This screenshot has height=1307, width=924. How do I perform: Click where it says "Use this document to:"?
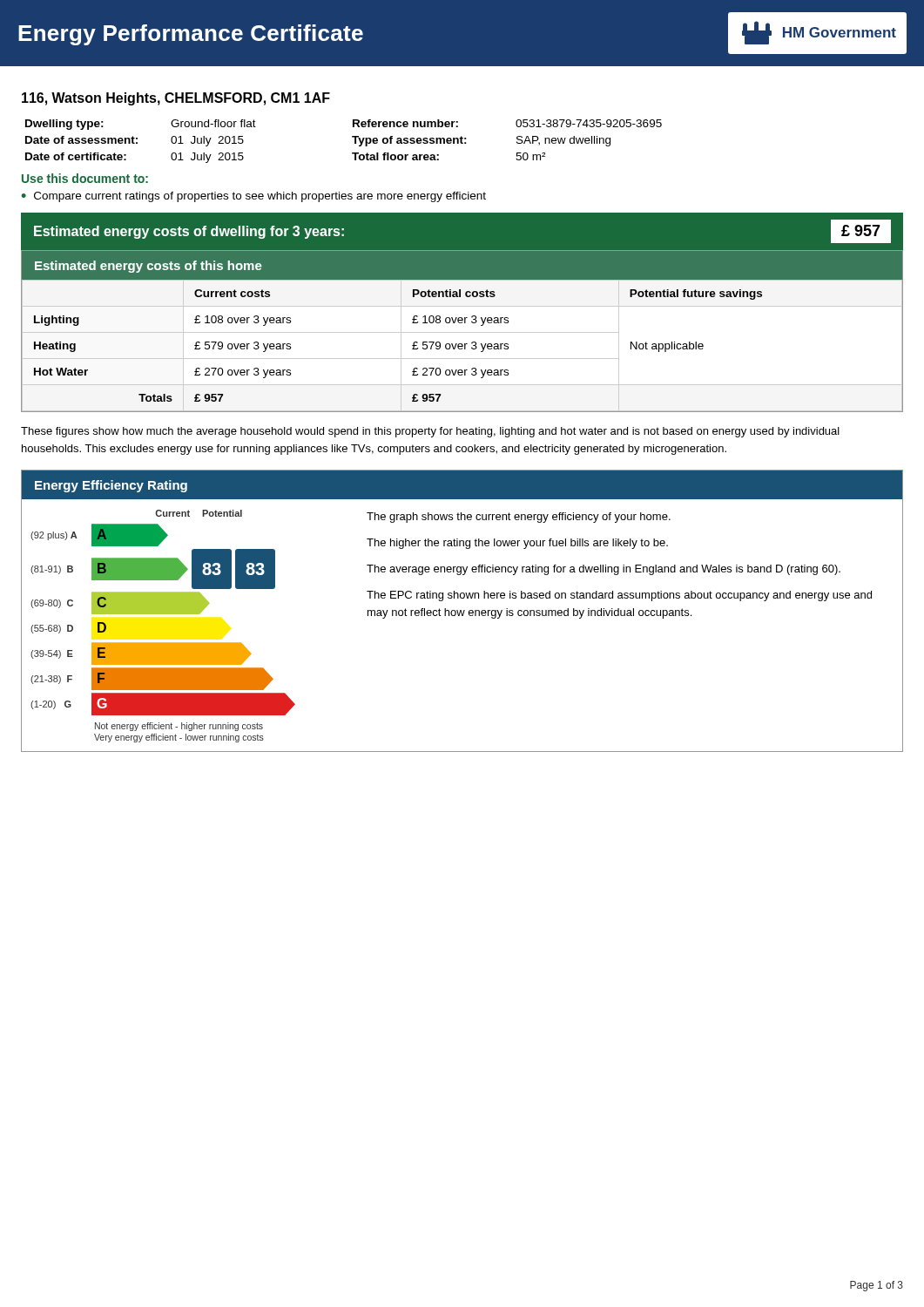[85, 179]
